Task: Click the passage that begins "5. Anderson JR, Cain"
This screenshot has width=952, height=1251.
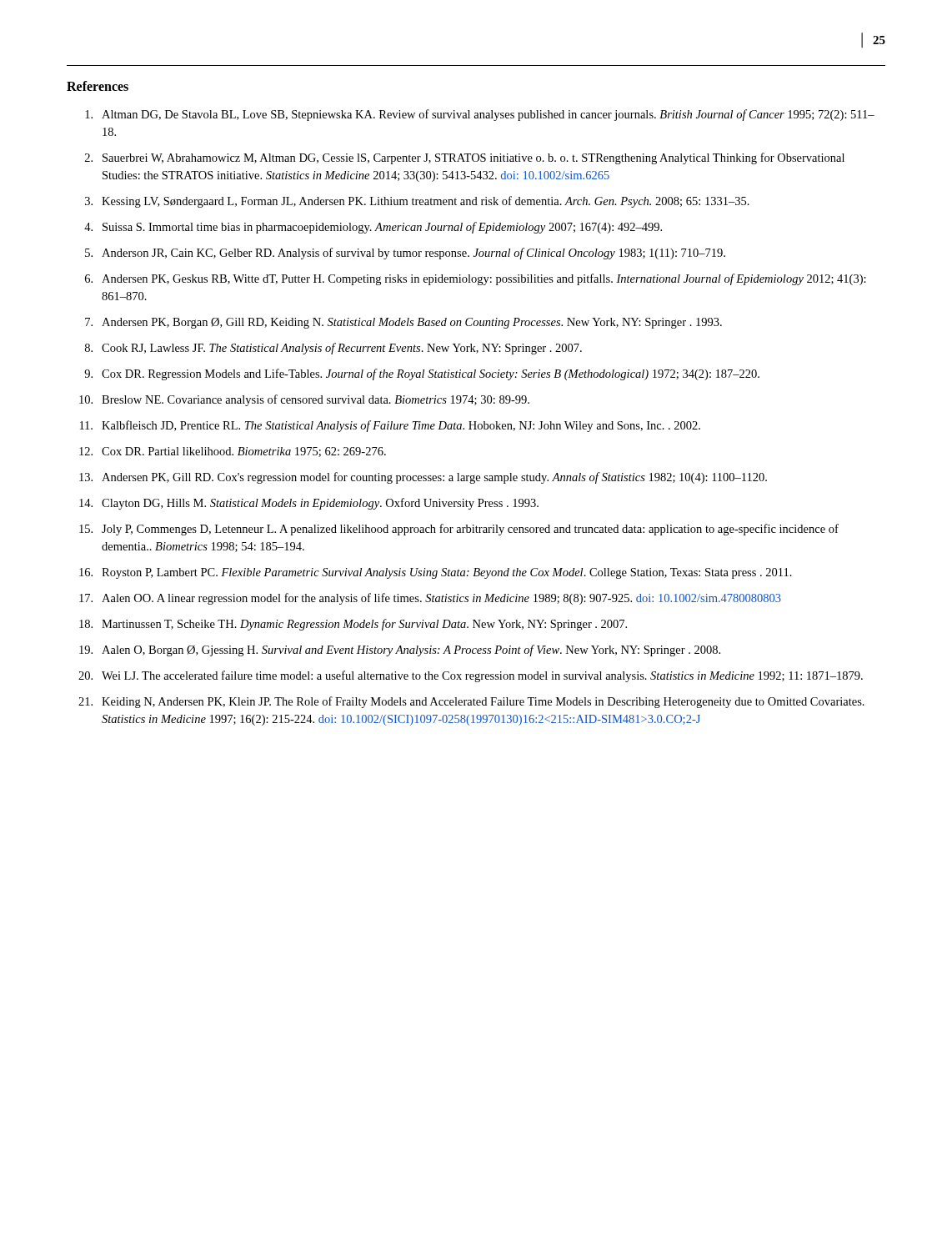Action: click(476, 253)
